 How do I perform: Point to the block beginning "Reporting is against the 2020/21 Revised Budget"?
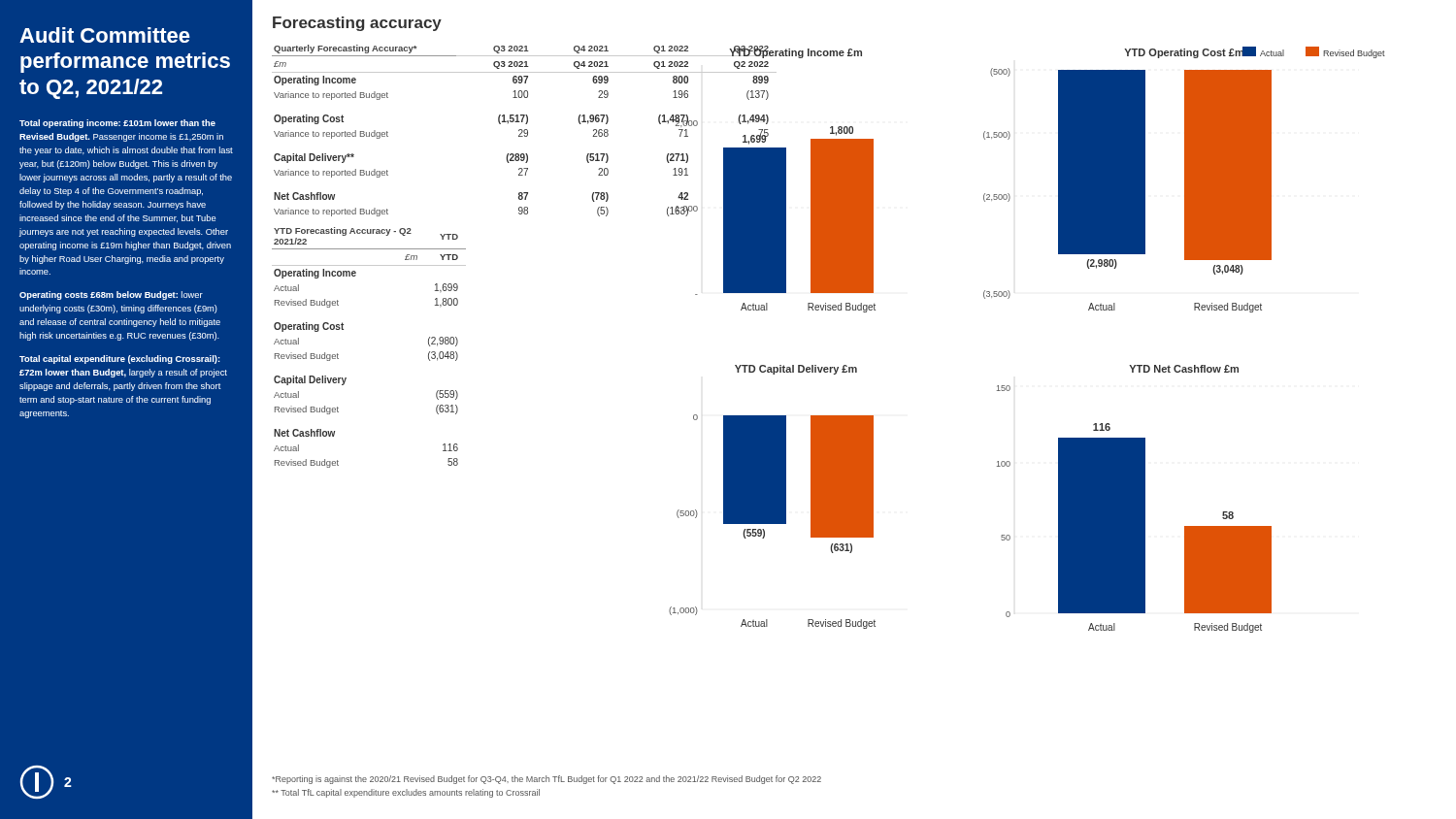point(547,786)
